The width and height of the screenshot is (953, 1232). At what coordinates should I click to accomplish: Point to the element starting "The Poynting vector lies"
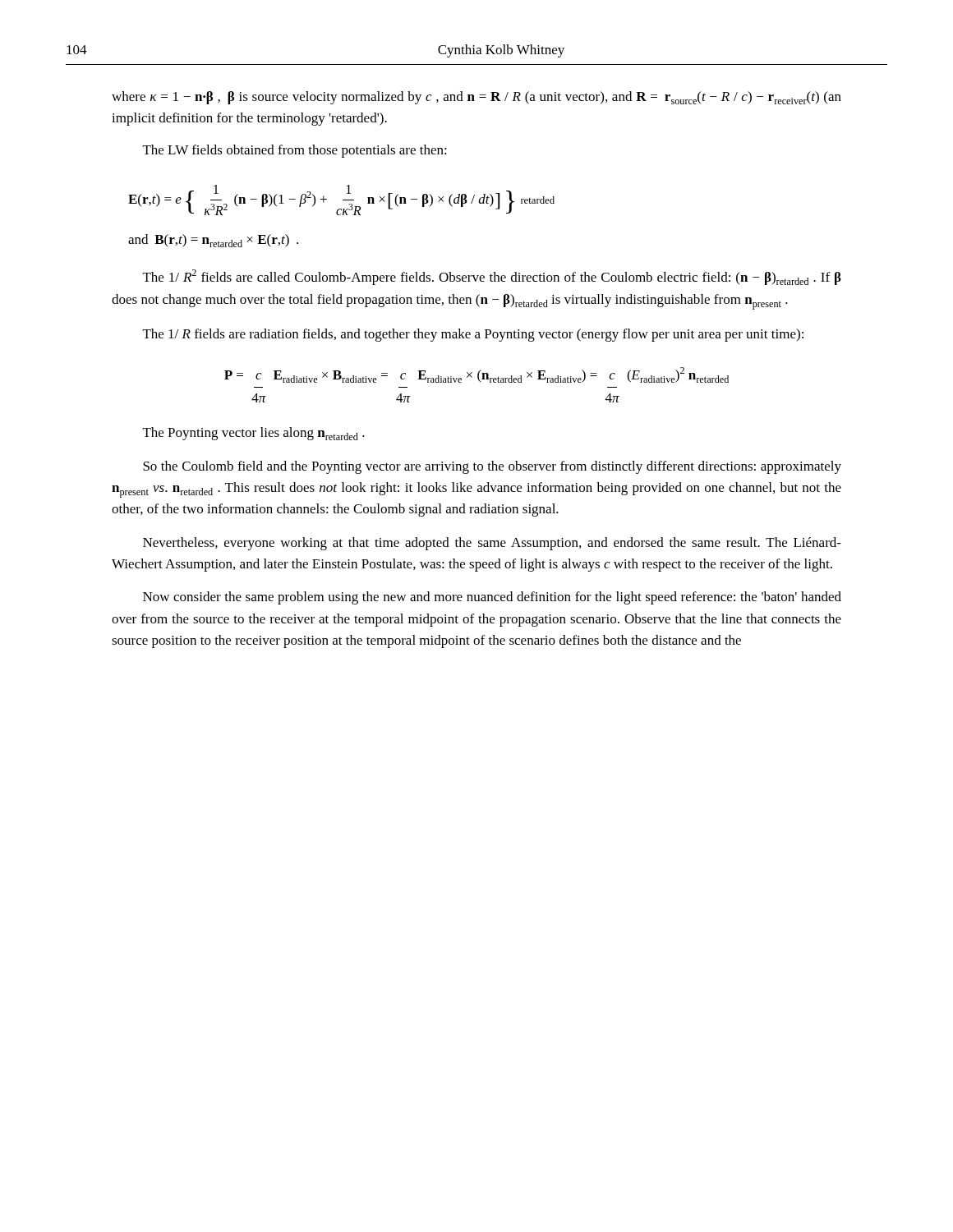pyautogui.click(x=254, y=434)
